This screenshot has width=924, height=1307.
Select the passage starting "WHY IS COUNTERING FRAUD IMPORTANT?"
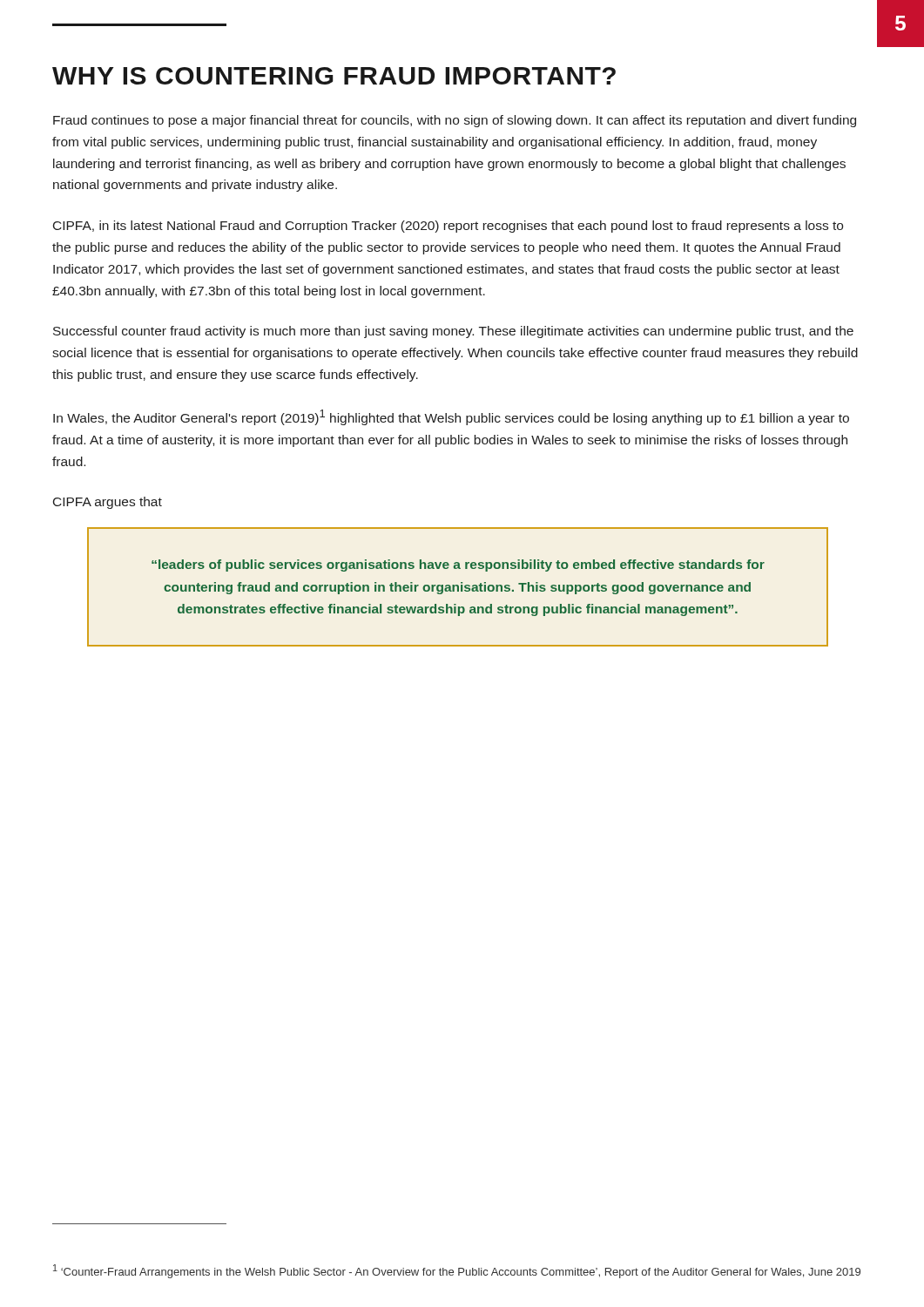(x=335, y=75)
